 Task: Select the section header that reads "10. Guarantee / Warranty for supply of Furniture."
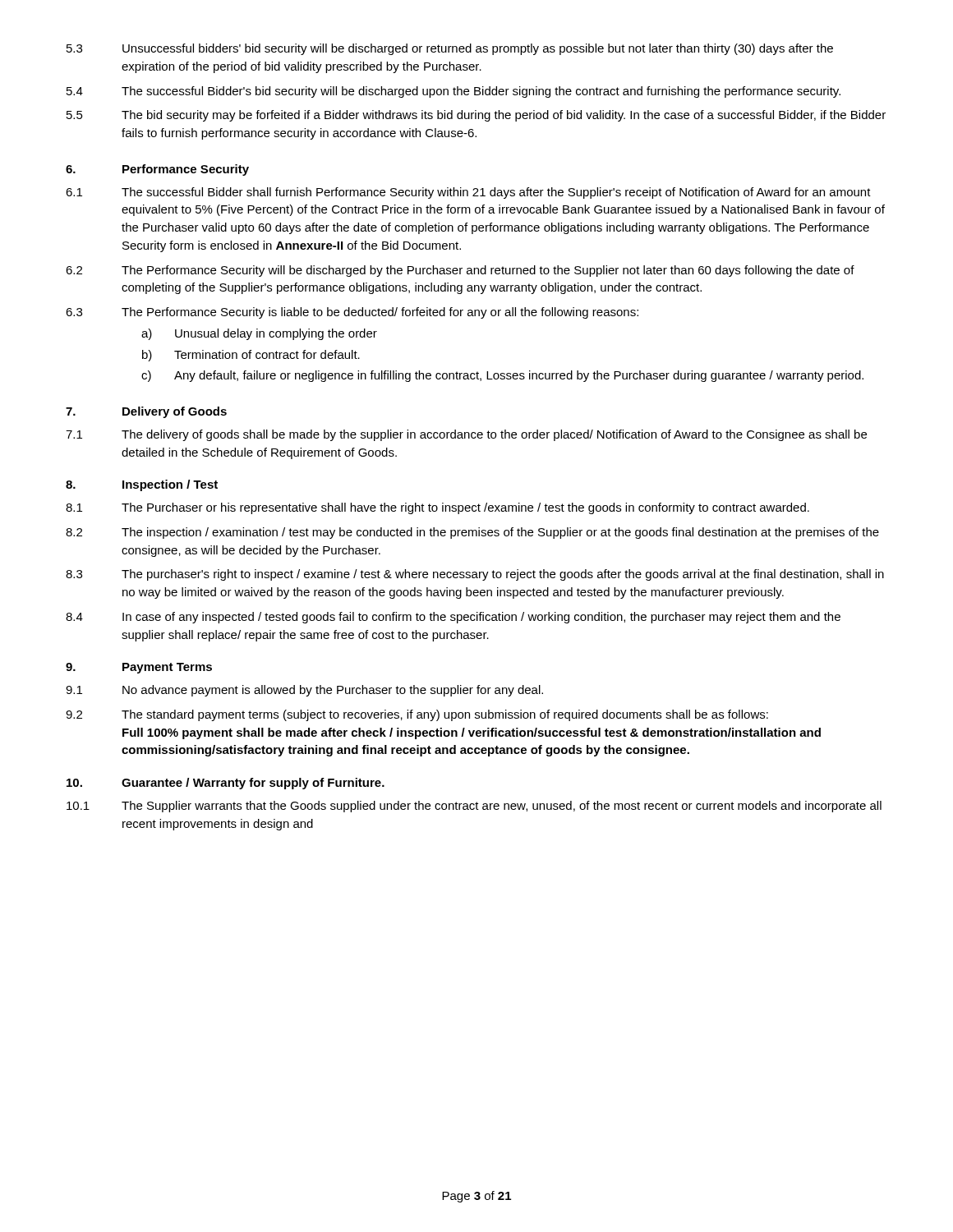pos(226,784)
